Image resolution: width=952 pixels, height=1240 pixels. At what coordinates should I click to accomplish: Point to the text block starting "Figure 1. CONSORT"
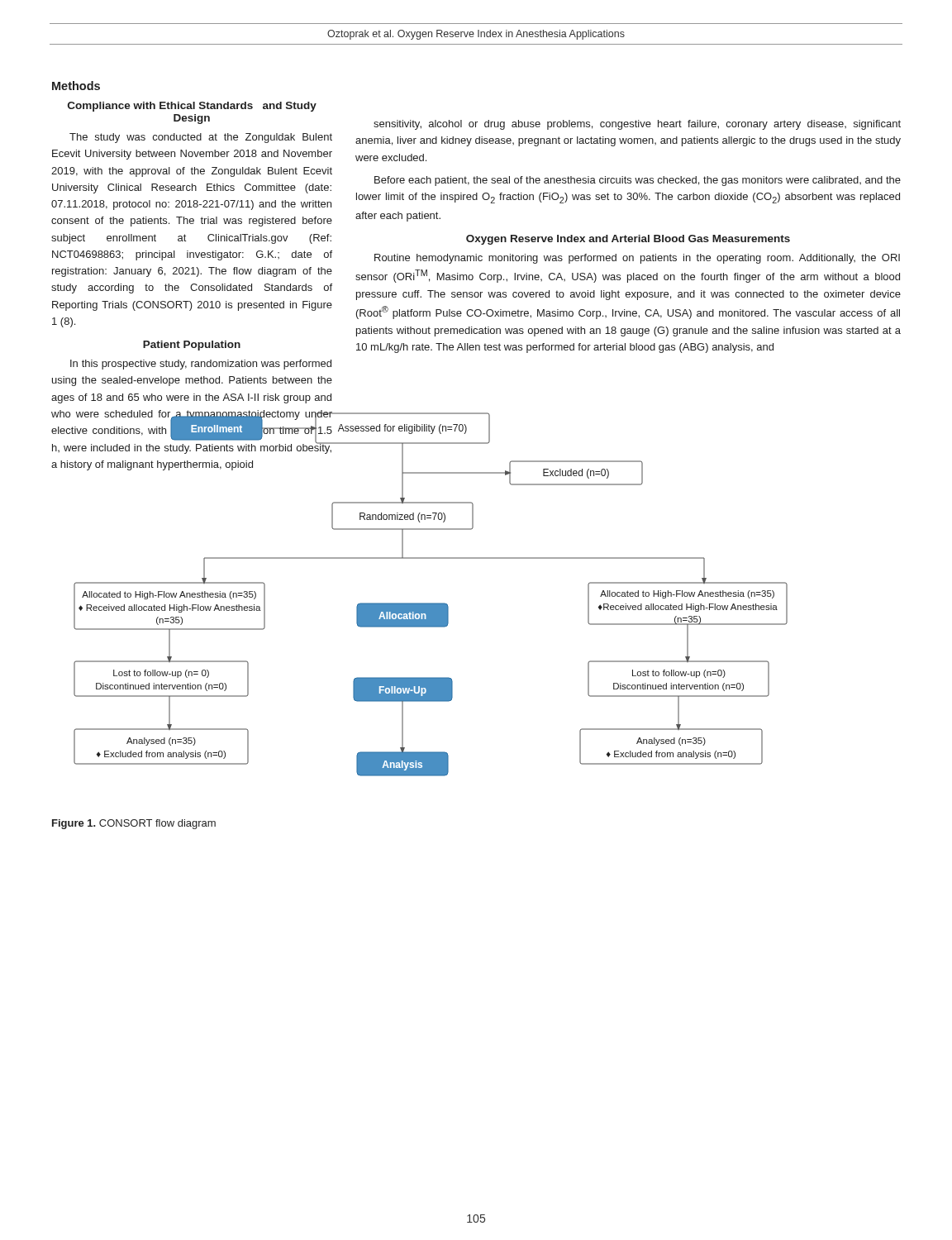pyautogui.click(x=134, y=823)
